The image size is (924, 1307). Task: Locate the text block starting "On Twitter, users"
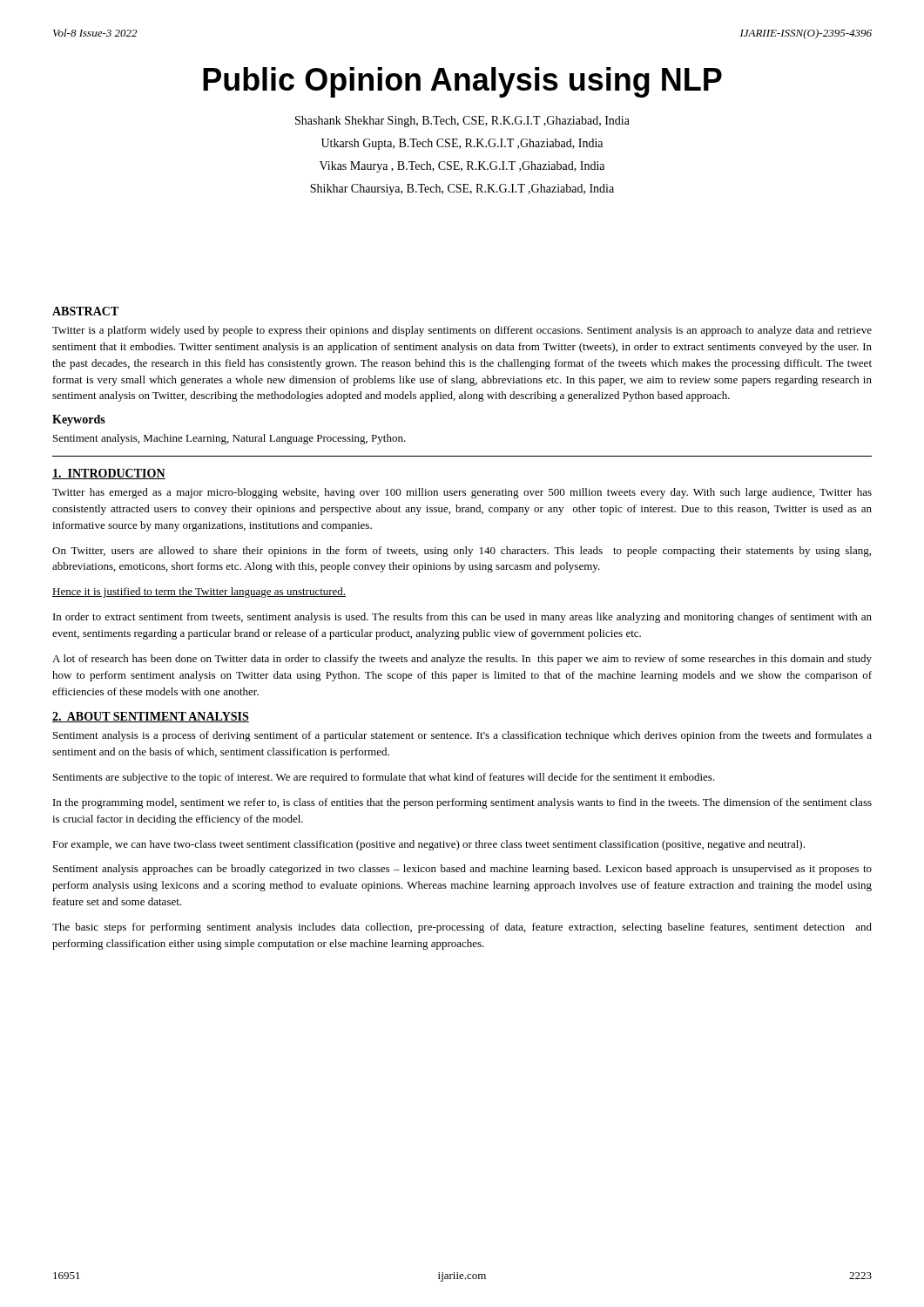coord(462,558)
